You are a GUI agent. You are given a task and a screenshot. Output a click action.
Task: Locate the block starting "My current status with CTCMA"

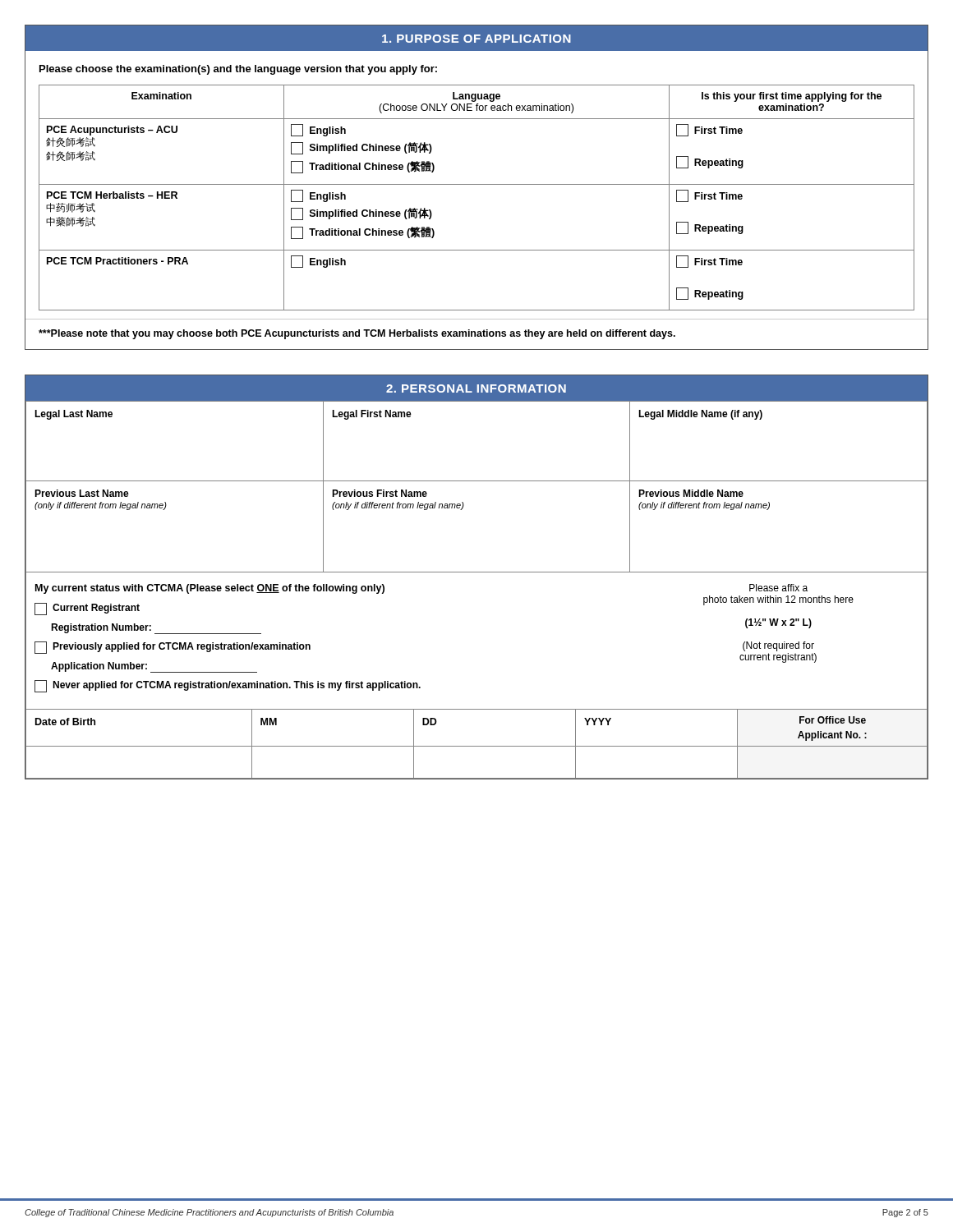tap(210, 589)
